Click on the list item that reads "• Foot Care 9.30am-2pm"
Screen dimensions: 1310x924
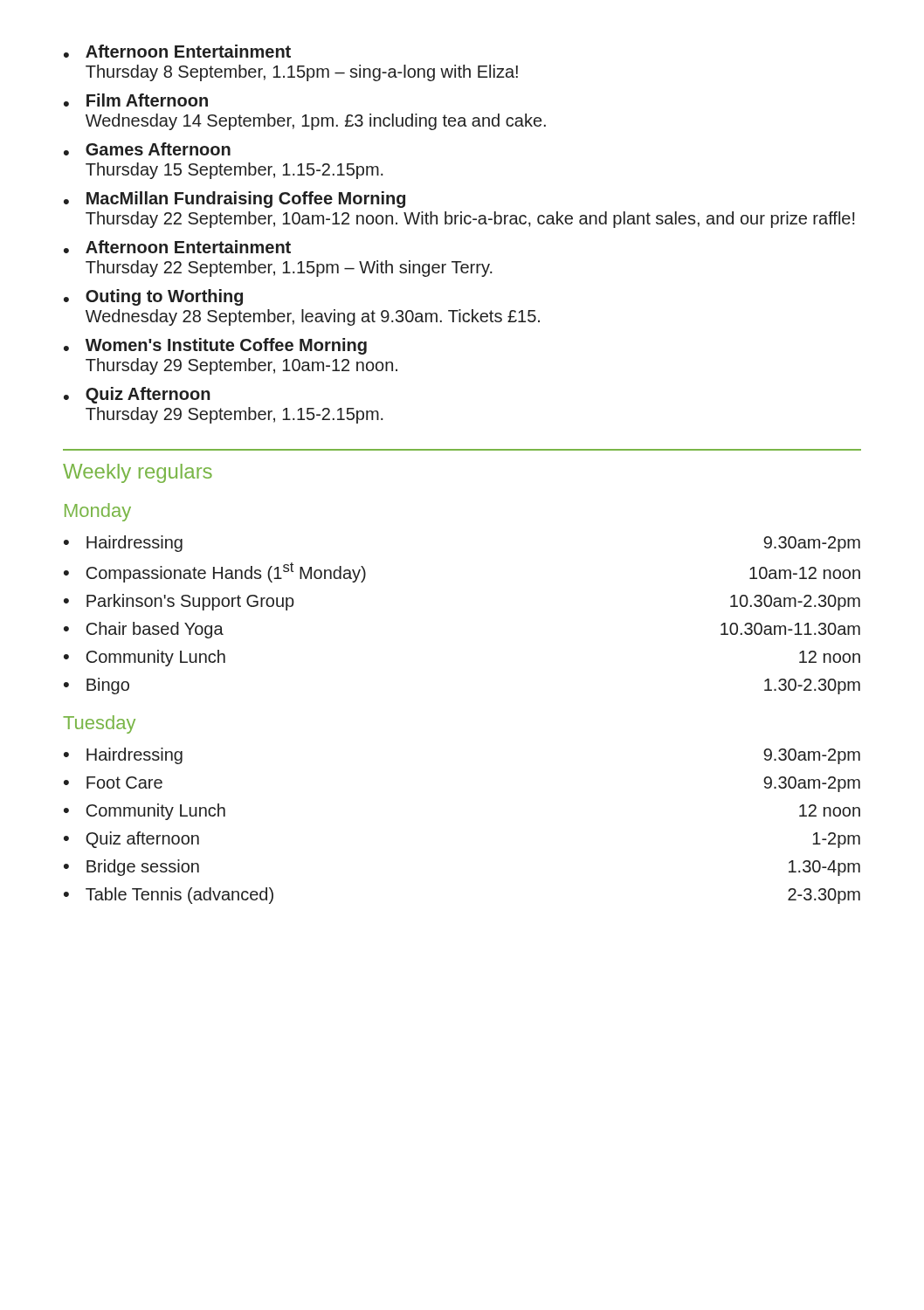pyautogui.click(x=131, y=787)
